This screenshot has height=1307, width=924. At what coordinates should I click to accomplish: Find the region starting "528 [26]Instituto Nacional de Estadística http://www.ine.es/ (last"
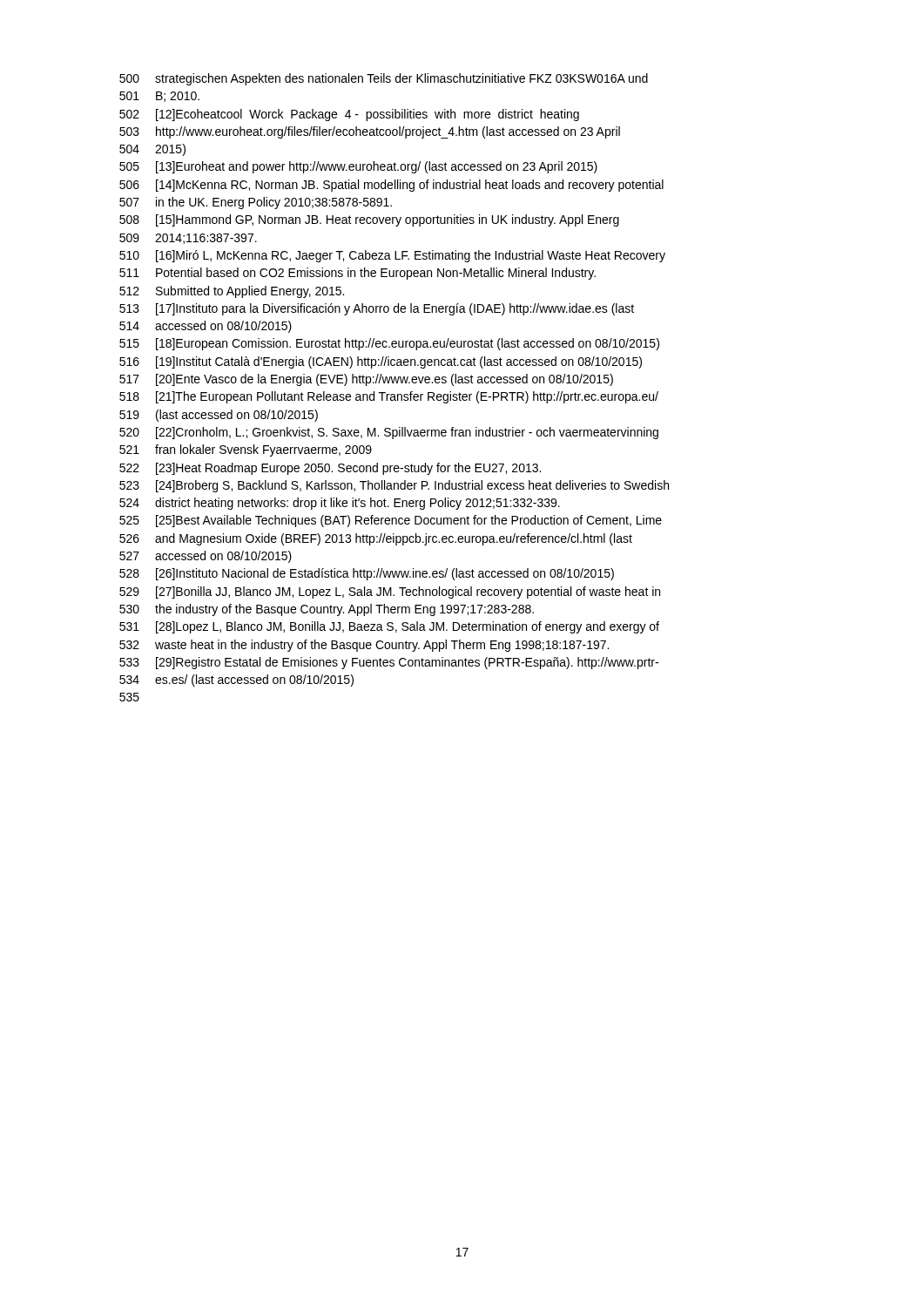462,574
